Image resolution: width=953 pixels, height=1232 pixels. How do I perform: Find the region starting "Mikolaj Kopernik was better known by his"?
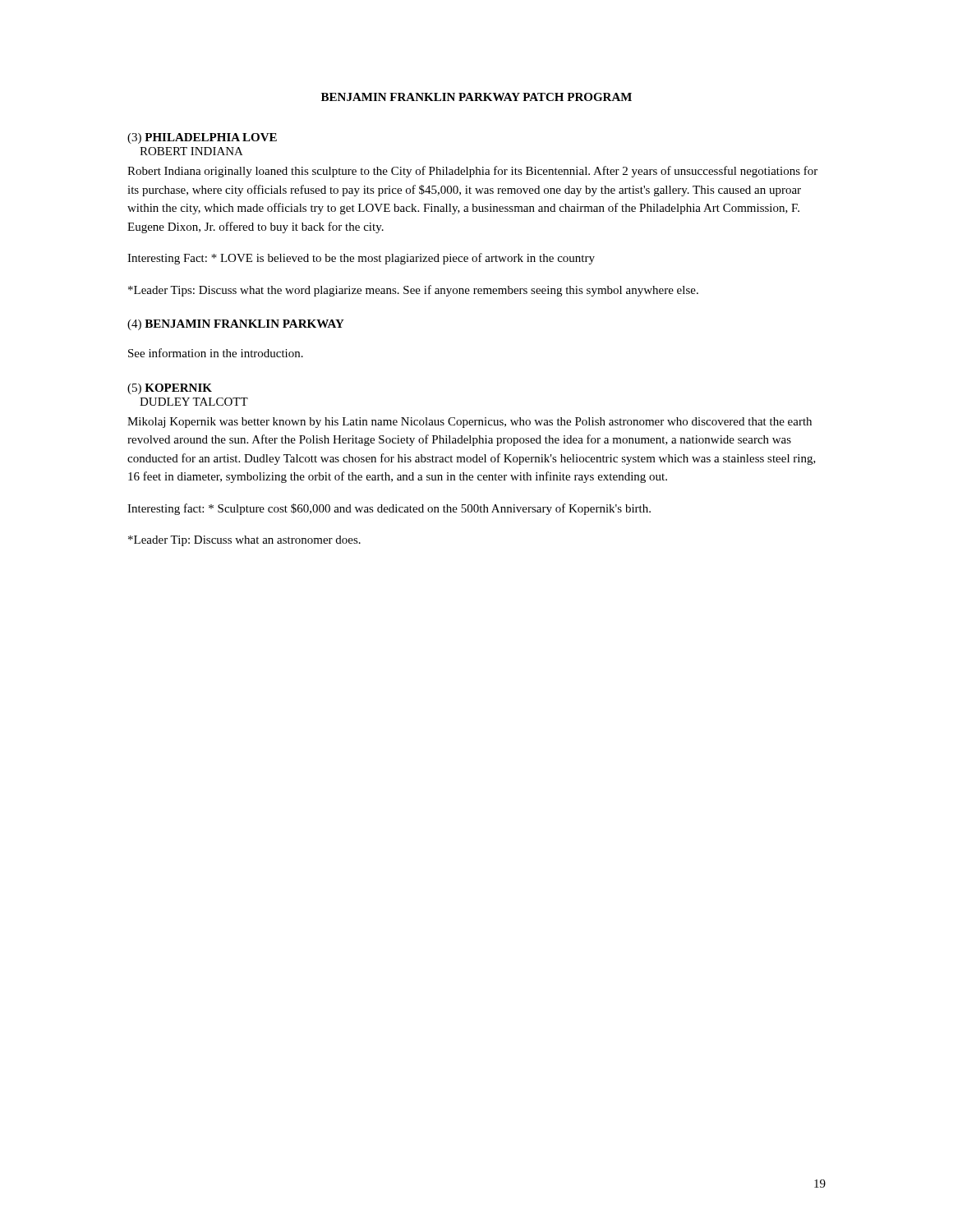click(x=476, y=449)
